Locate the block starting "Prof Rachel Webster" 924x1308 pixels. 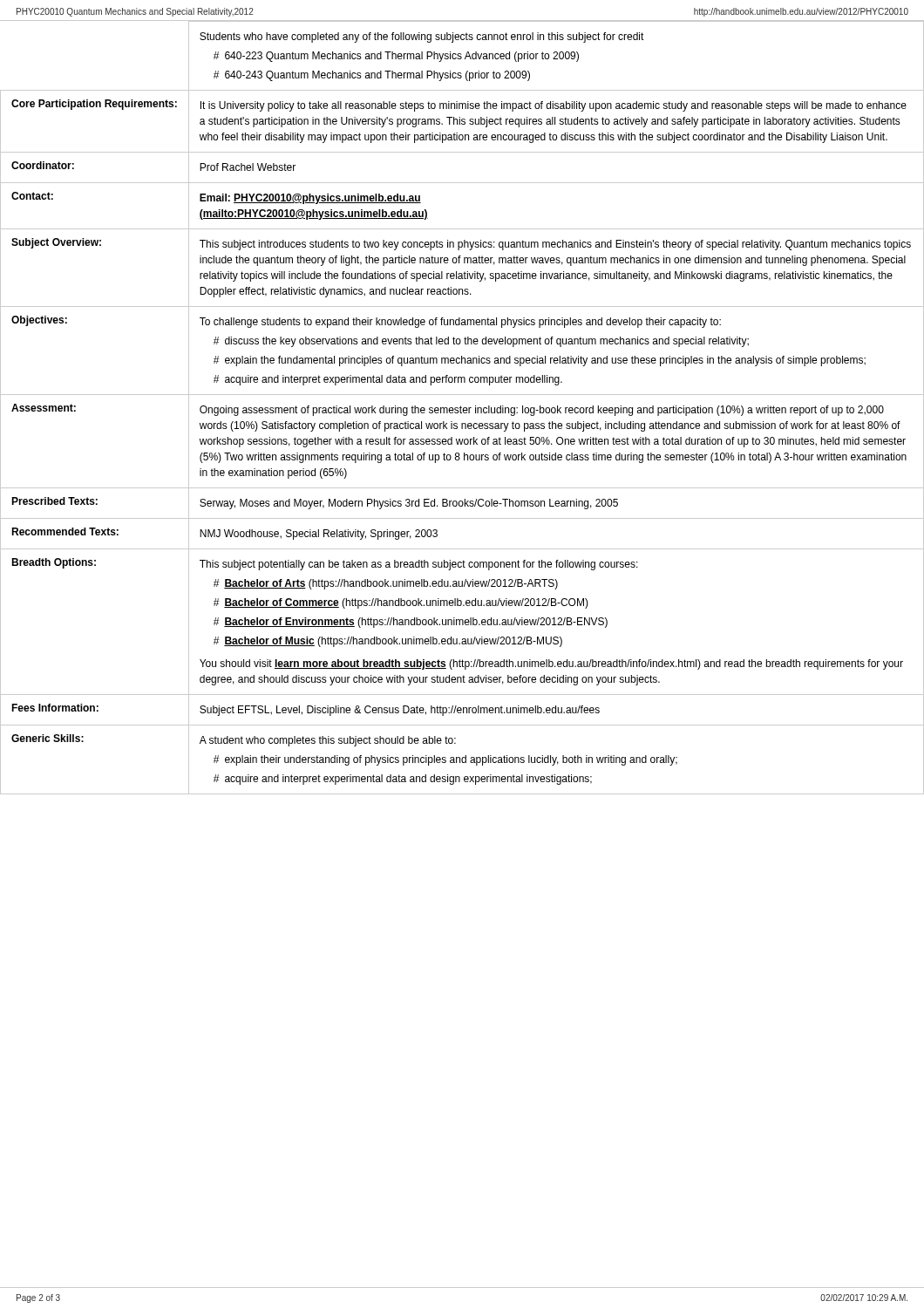(x=248, y=167)
